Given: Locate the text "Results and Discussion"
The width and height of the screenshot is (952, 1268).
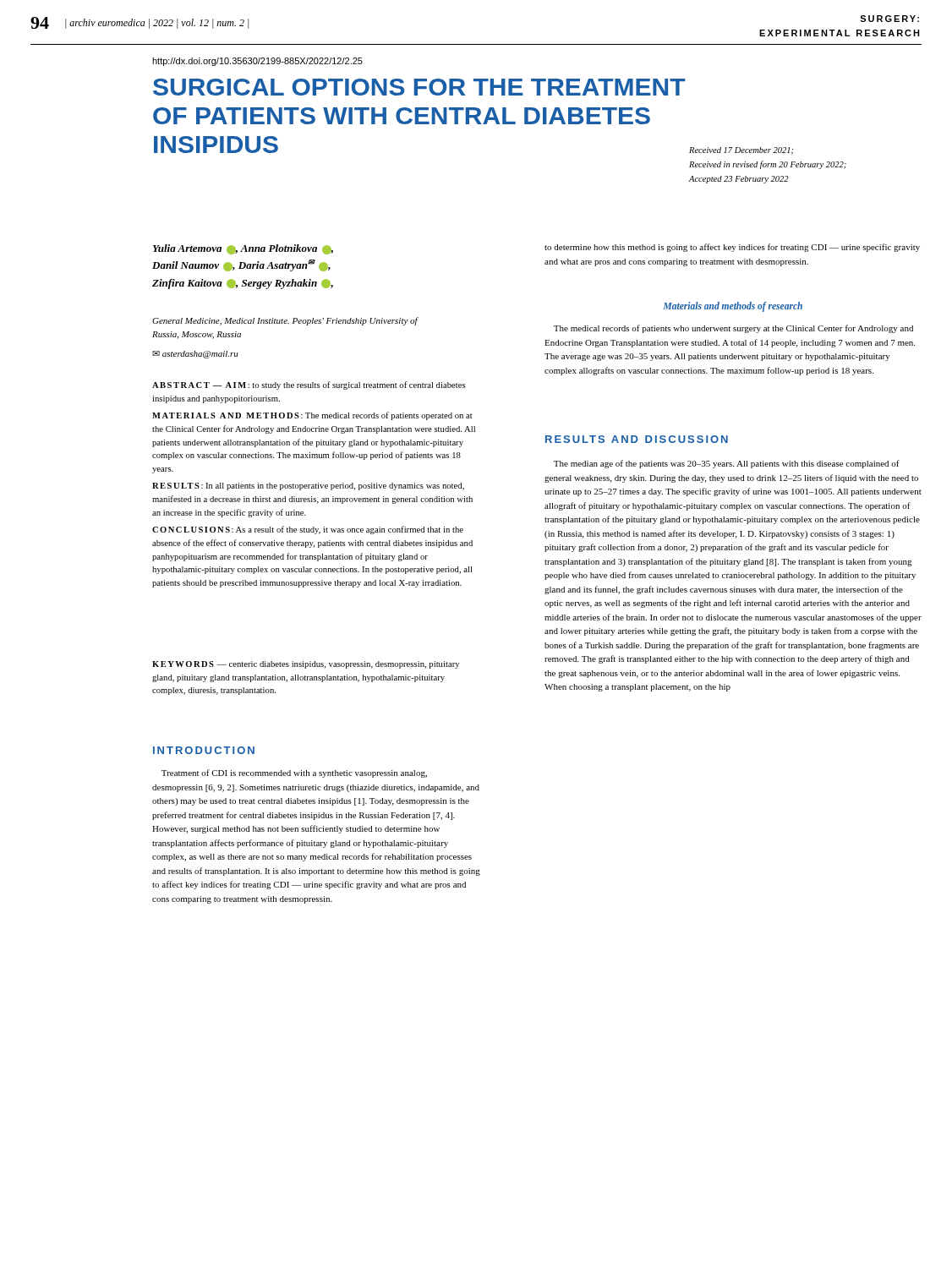Looking at the screenshot, I should (x=637, y=439).
